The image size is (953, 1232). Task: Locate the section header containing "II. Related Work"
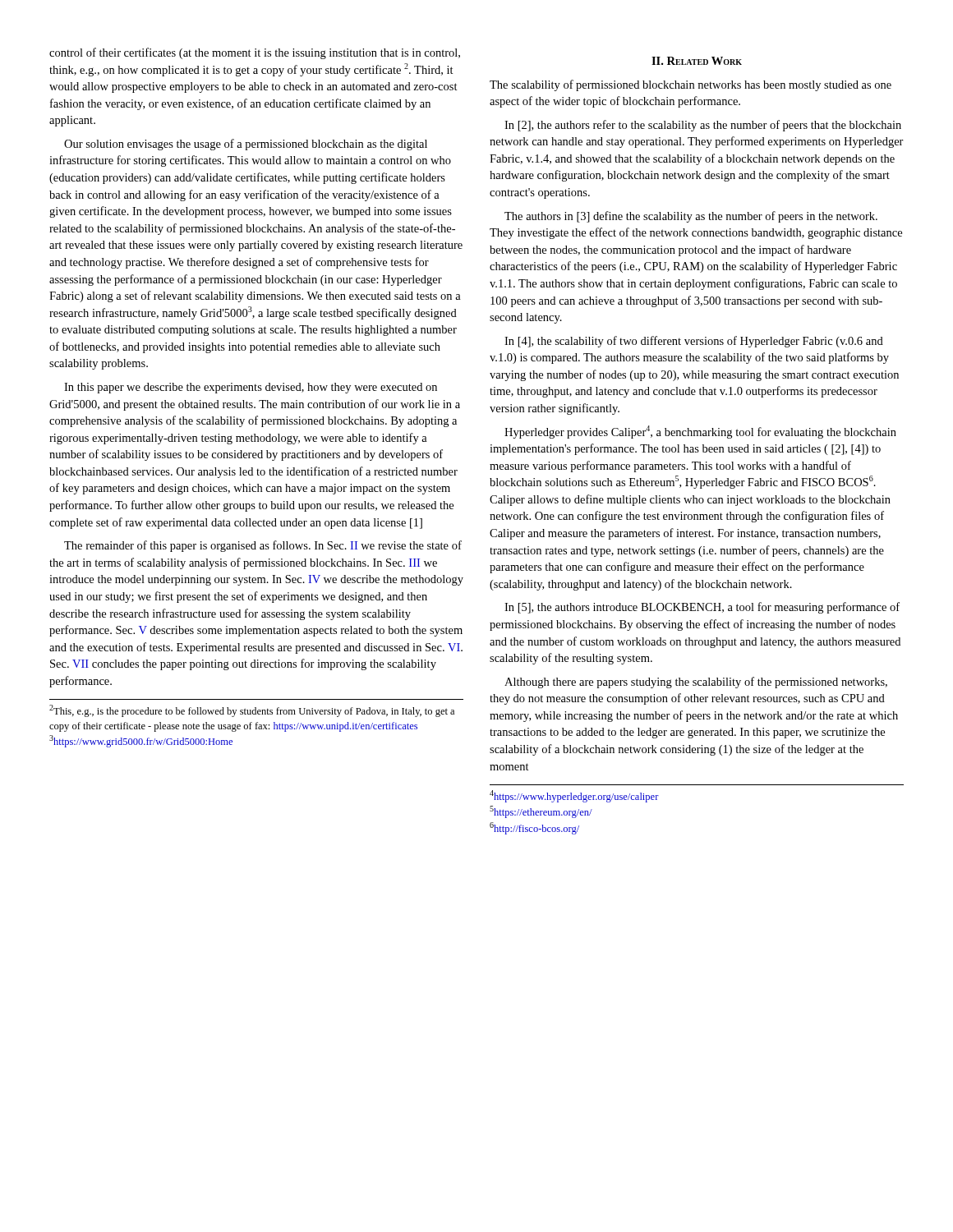pos(697,61)
